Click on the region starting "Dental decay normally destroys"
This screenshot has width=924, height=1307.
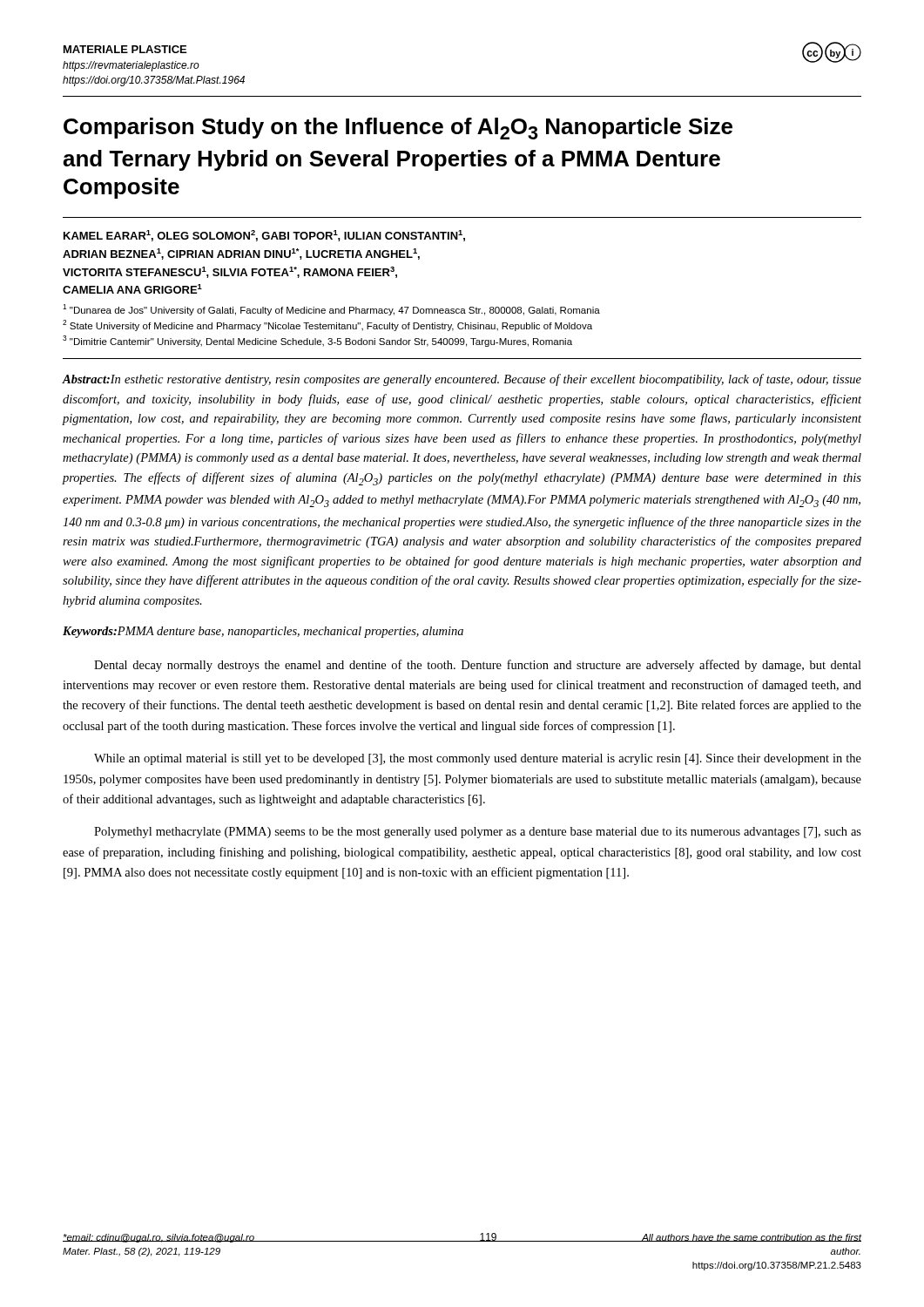coord(462,695)
